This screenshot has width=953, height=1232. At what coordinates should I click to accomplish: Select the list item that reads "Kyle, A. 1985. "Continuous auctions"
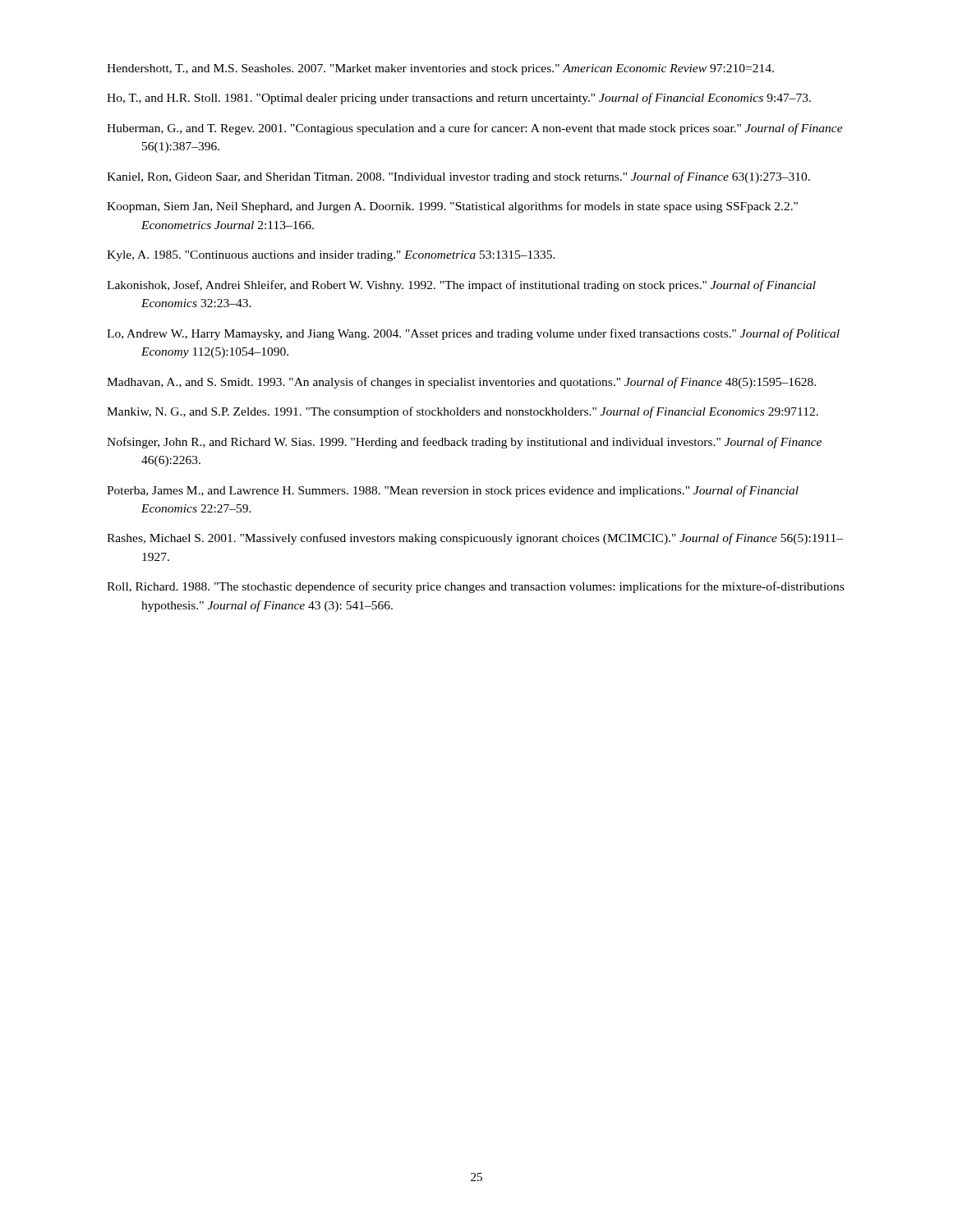click(331, 254)
